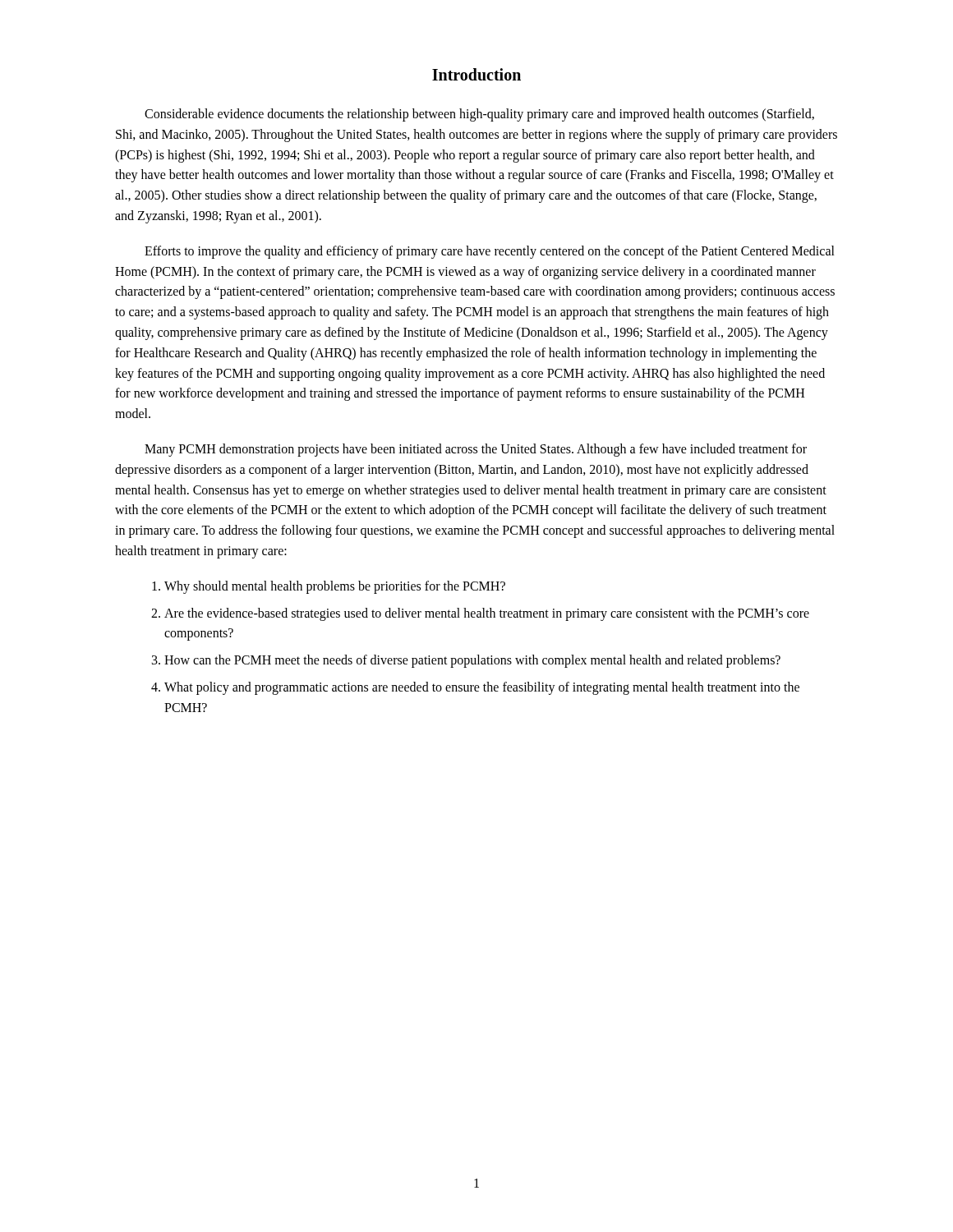Where is the passage that starts "Many PCMH demonstration"?
This screenshot has height=1232, width=953.
coord(475,500)
